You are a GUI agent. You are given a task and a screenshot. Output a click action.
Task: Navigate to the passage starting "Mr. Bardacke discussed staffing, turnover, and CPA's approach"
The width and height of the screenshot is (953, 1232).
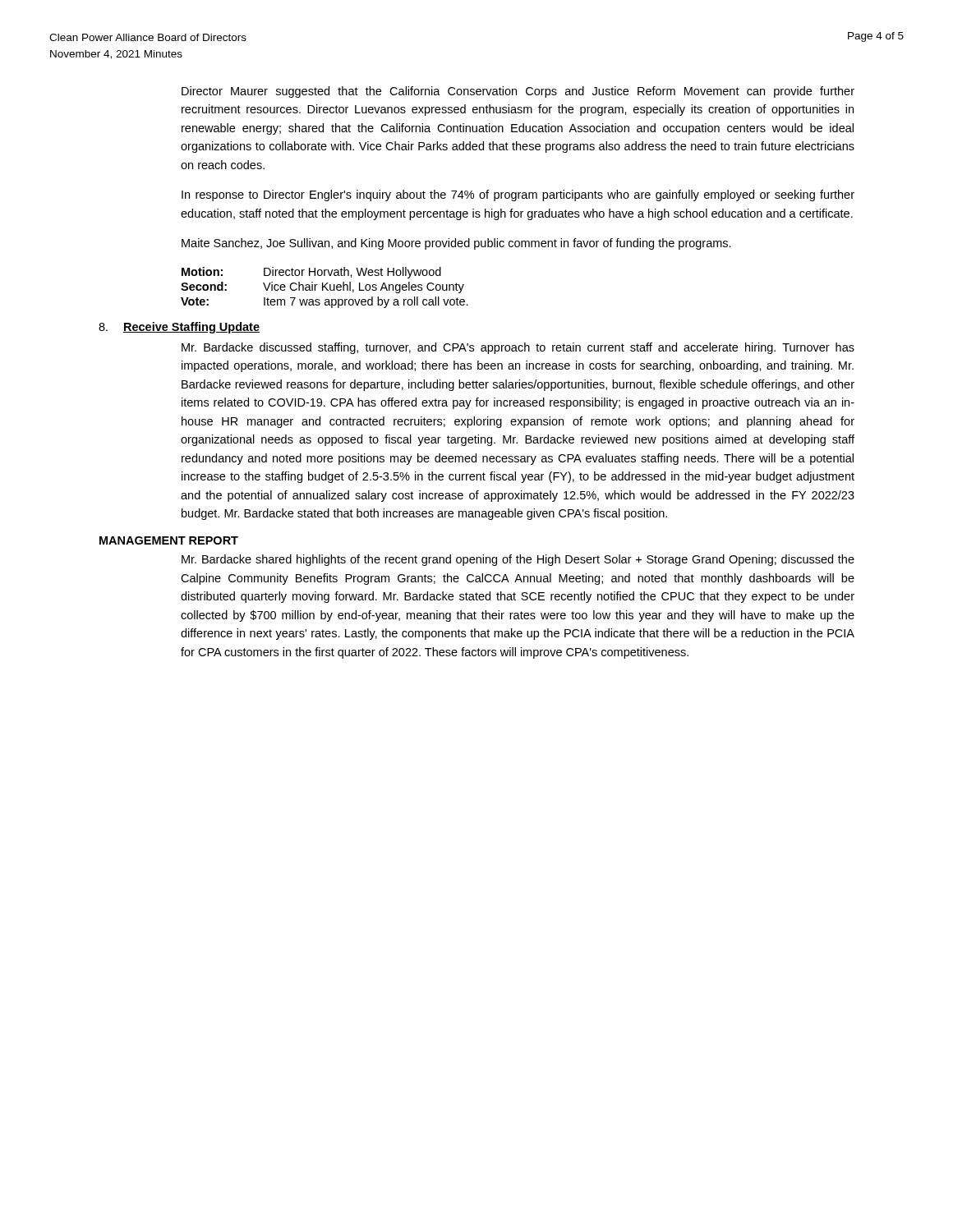pyautogui.click(x=518, y=430)
